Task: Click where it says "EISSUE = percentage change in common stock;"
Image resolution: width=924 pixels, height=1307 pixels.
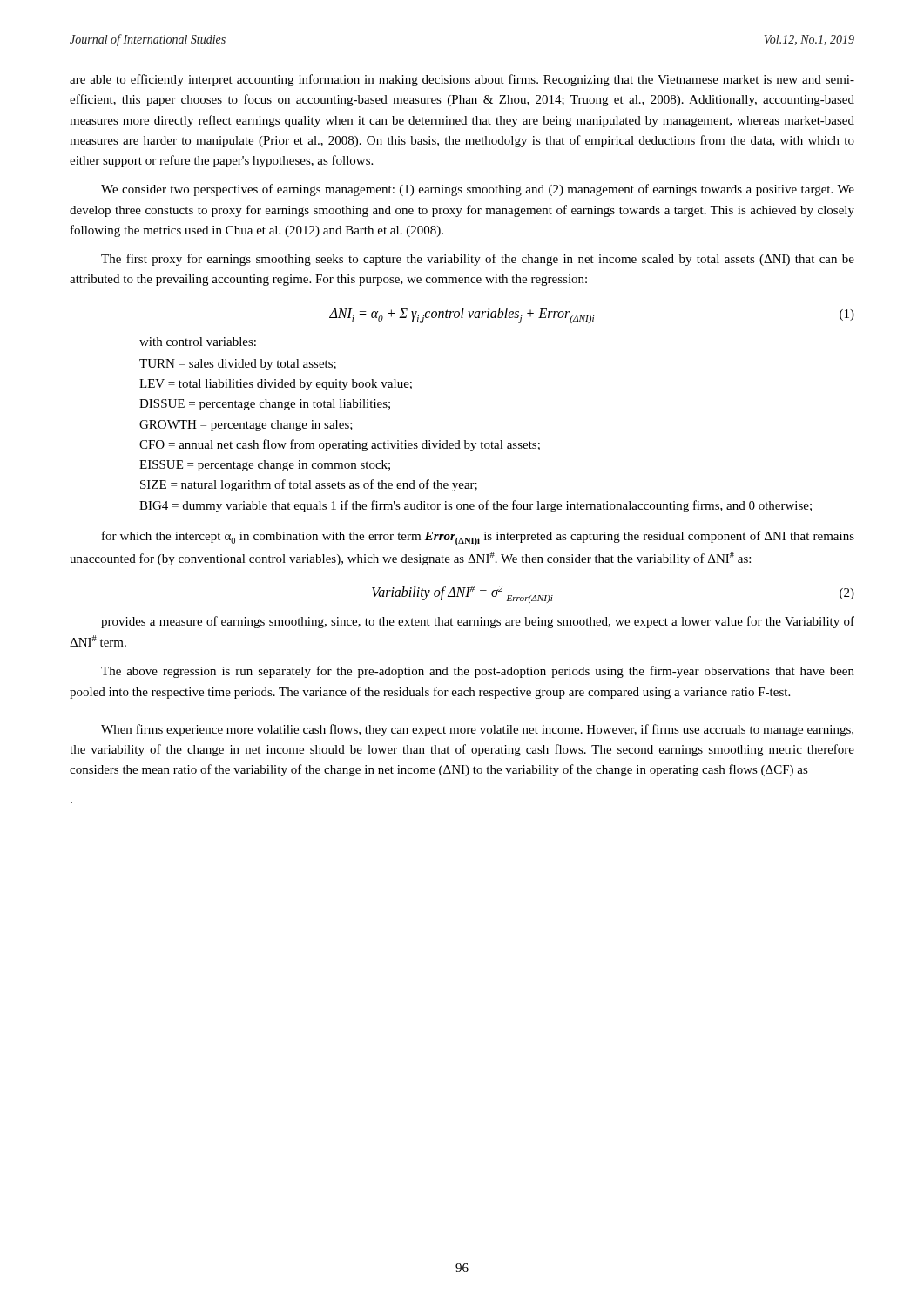Action: (265, 465)
